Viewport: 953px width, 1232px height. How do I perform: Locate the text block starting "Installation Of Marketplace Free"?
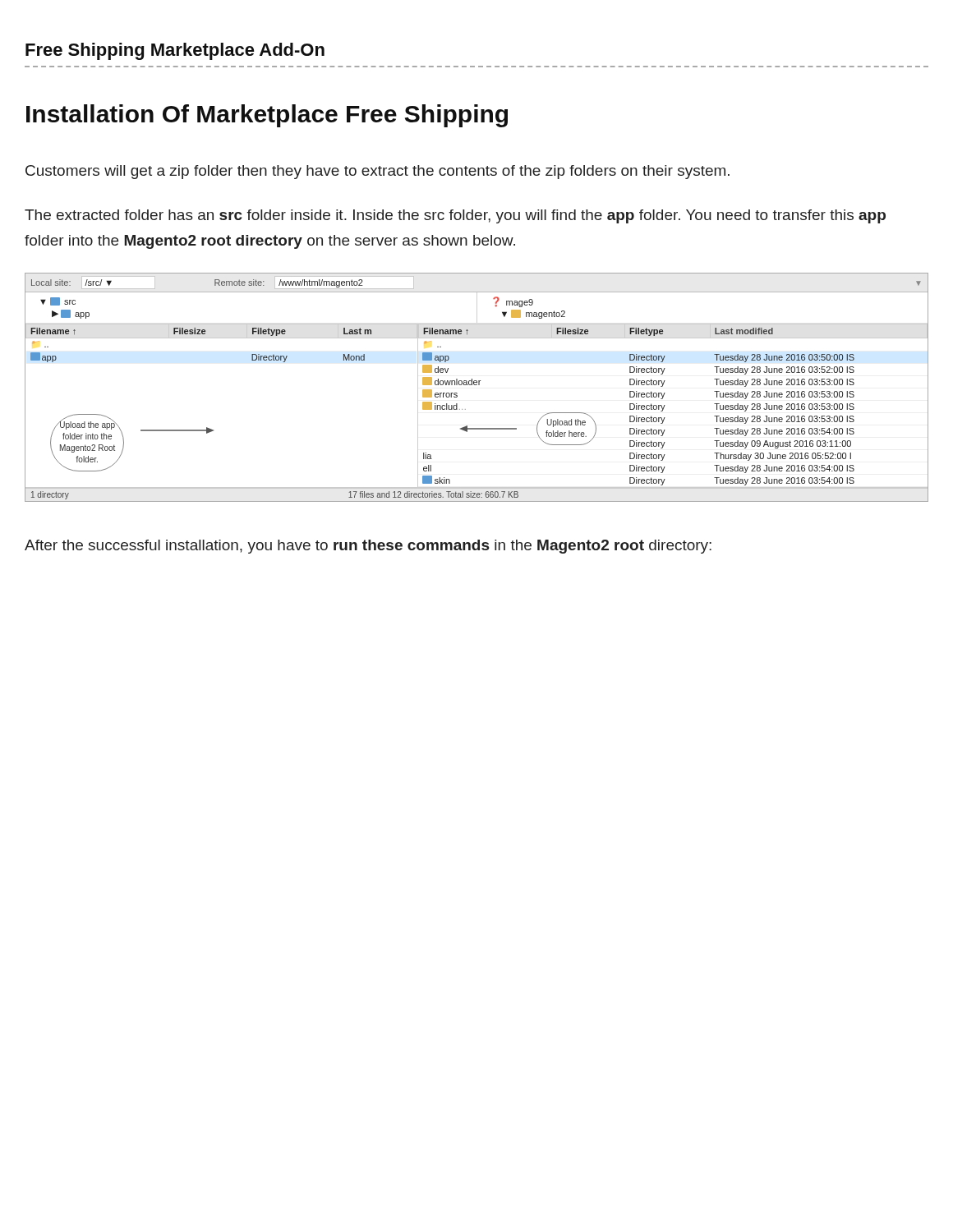(267, 114)
